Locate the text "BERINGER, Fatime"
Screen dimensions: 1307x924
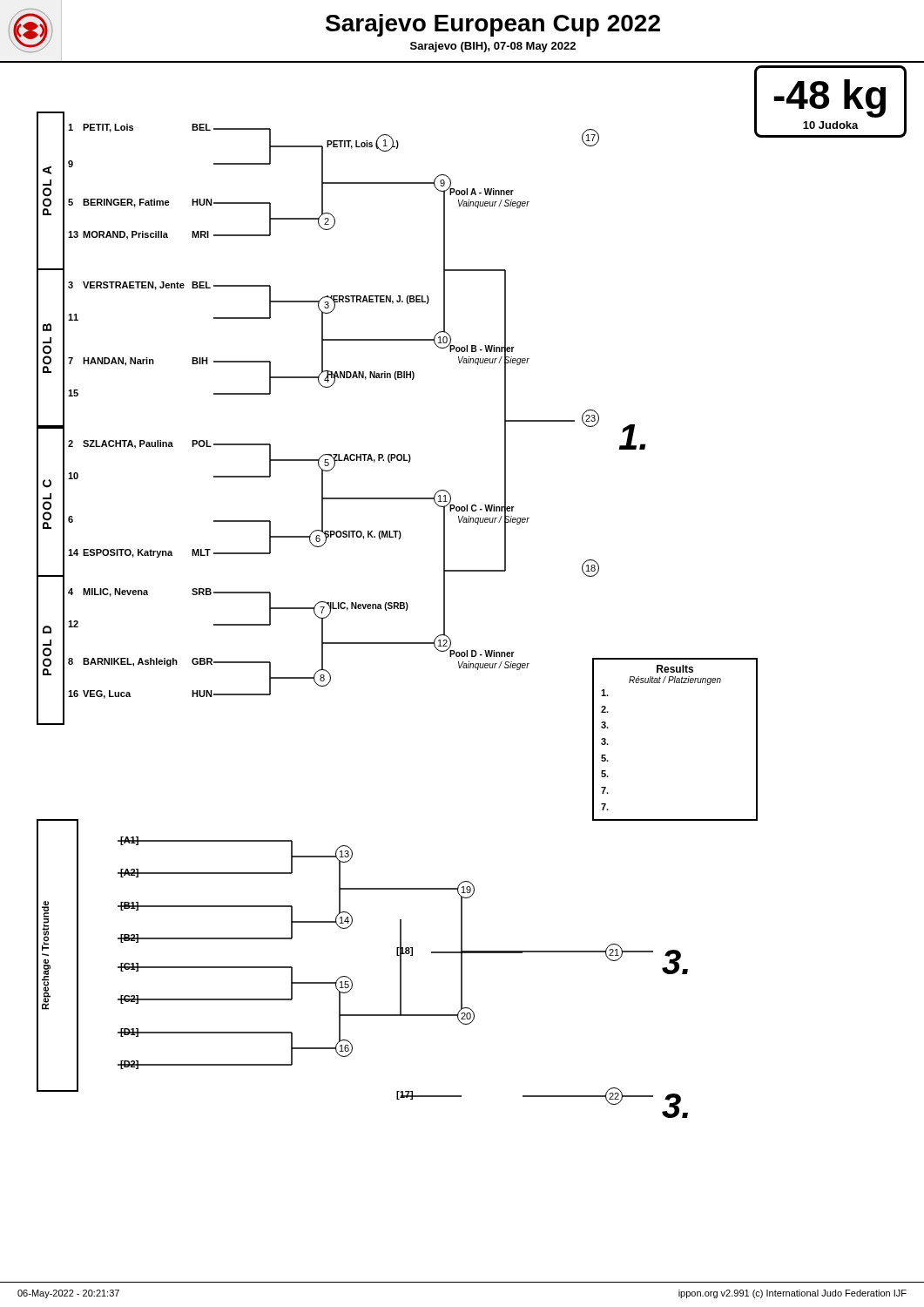126,202
